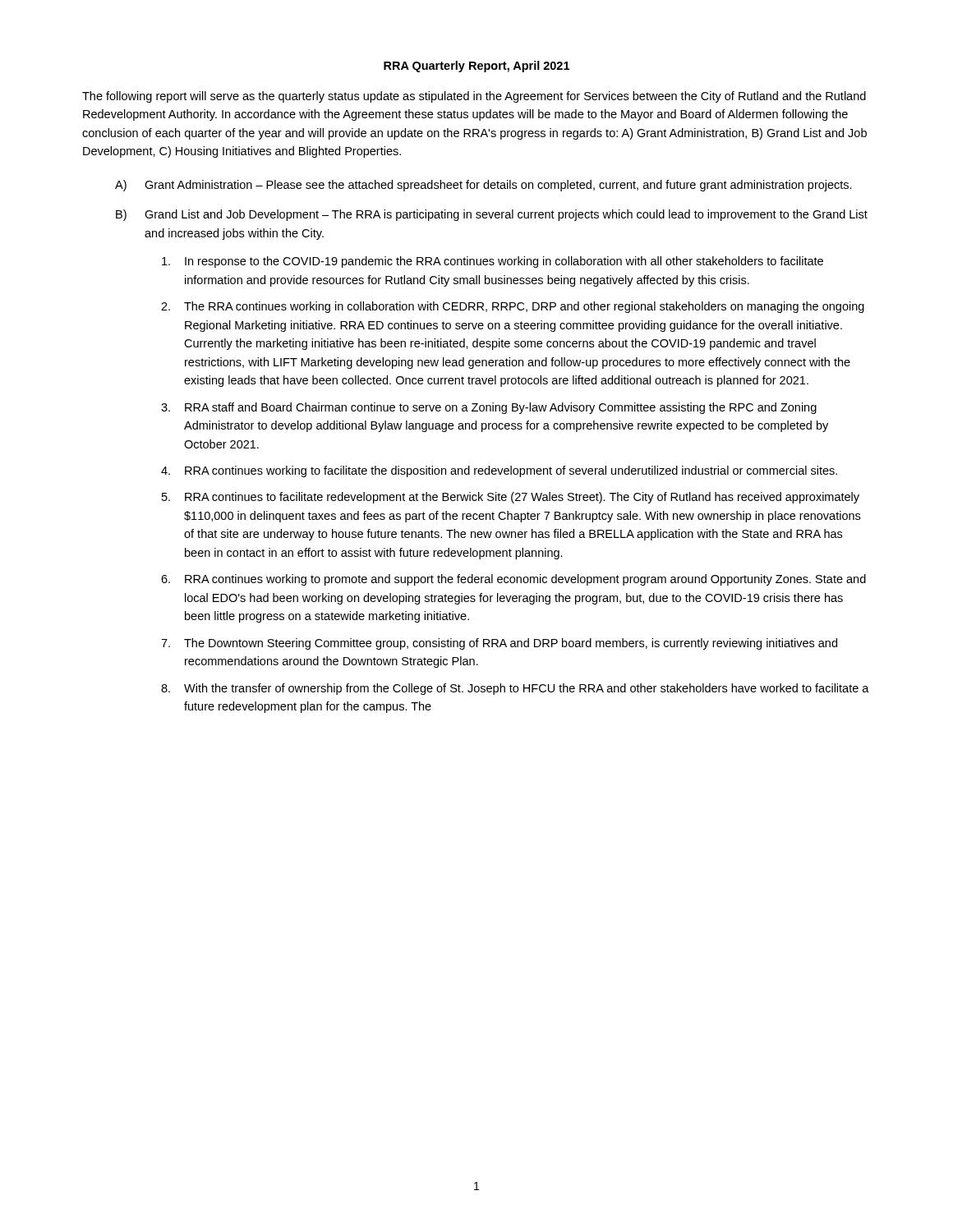This screenshot has width=953, height=1232.
Task: Locate the element starting "2. The RRA continues working in collaboration with"
Action: [516, 344]
